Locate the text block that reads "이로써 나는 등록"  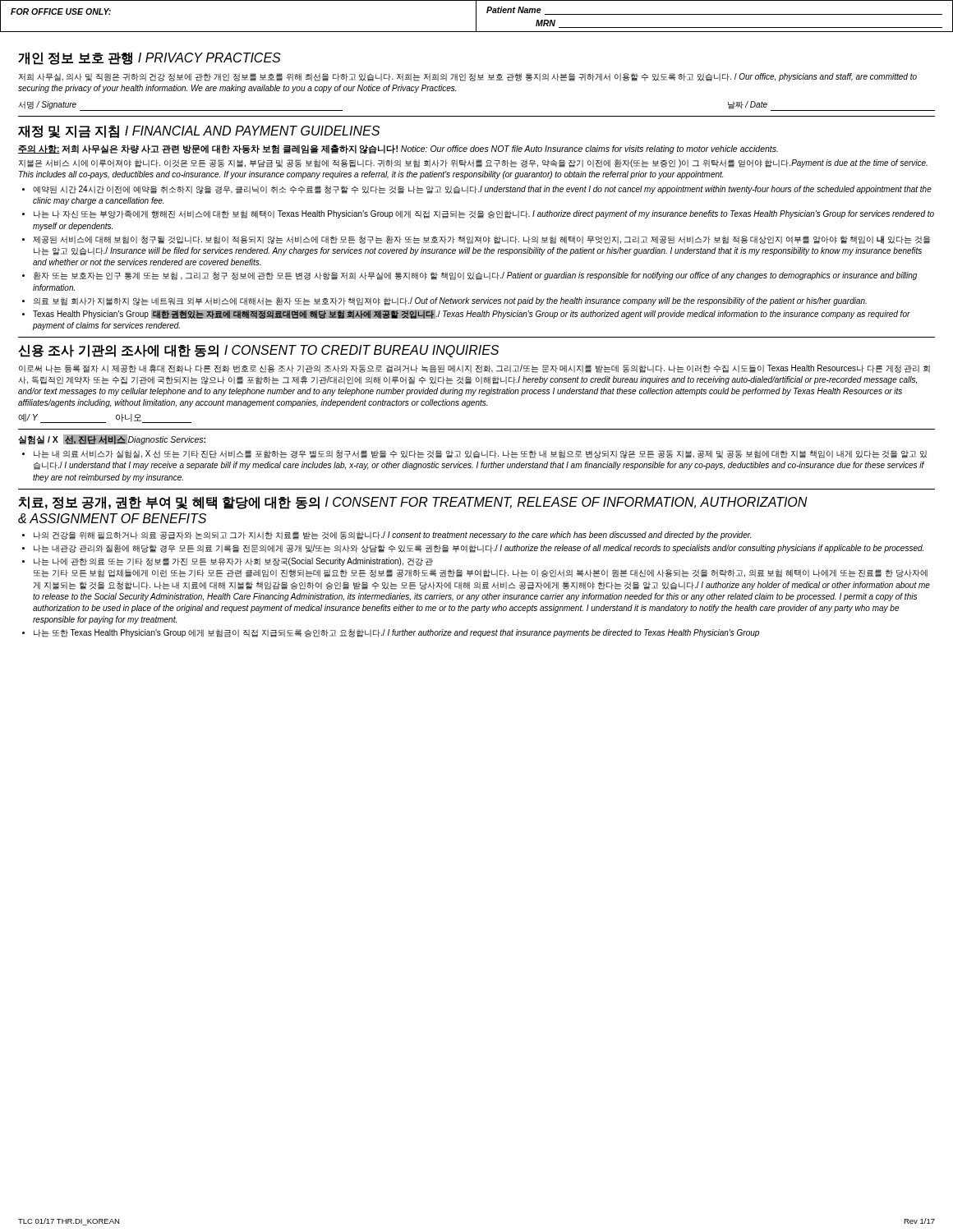pyautogui.click(x=475, y=386)
